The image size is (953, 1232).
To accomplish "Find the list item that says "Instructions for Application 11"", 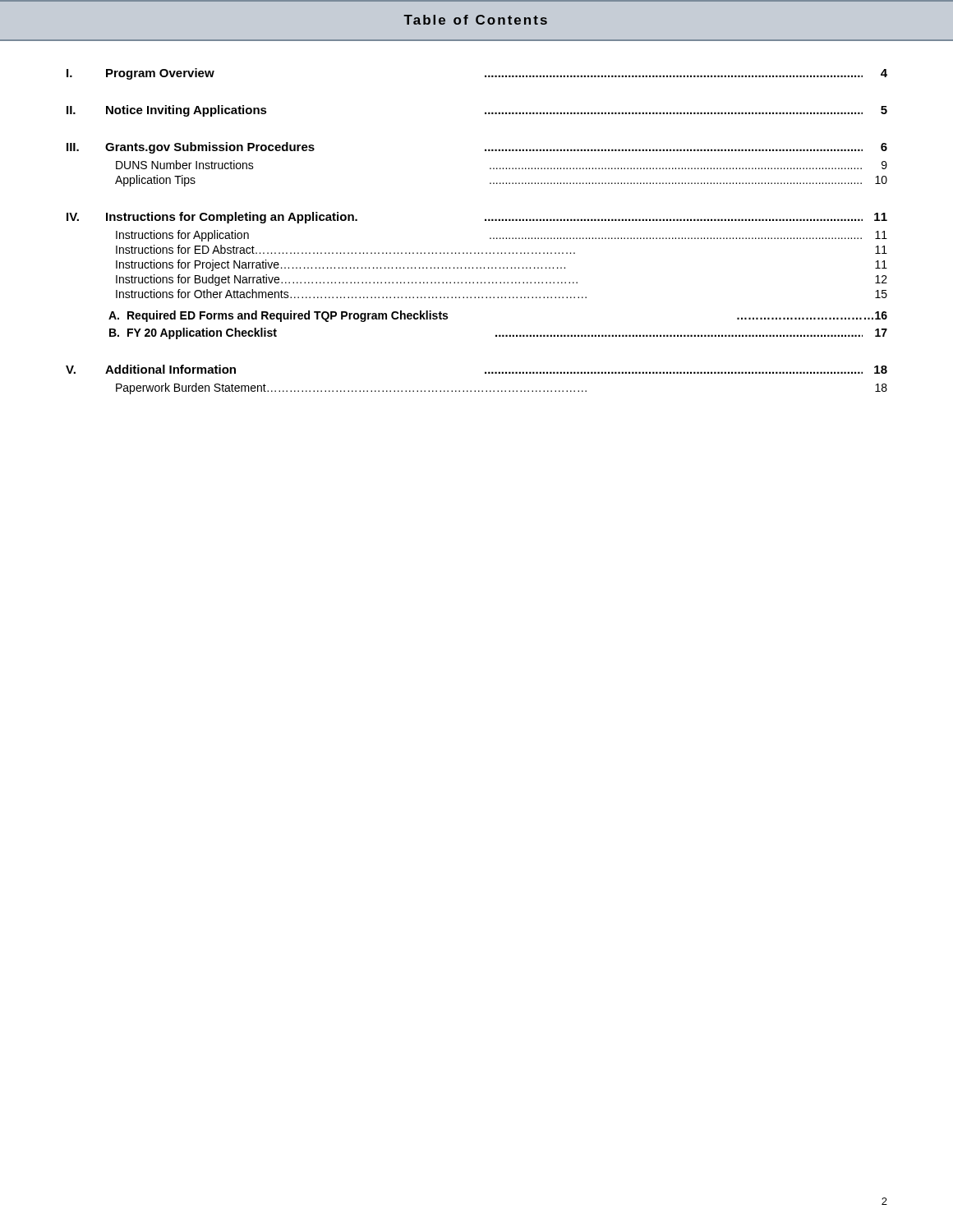I will click(501, 235).
